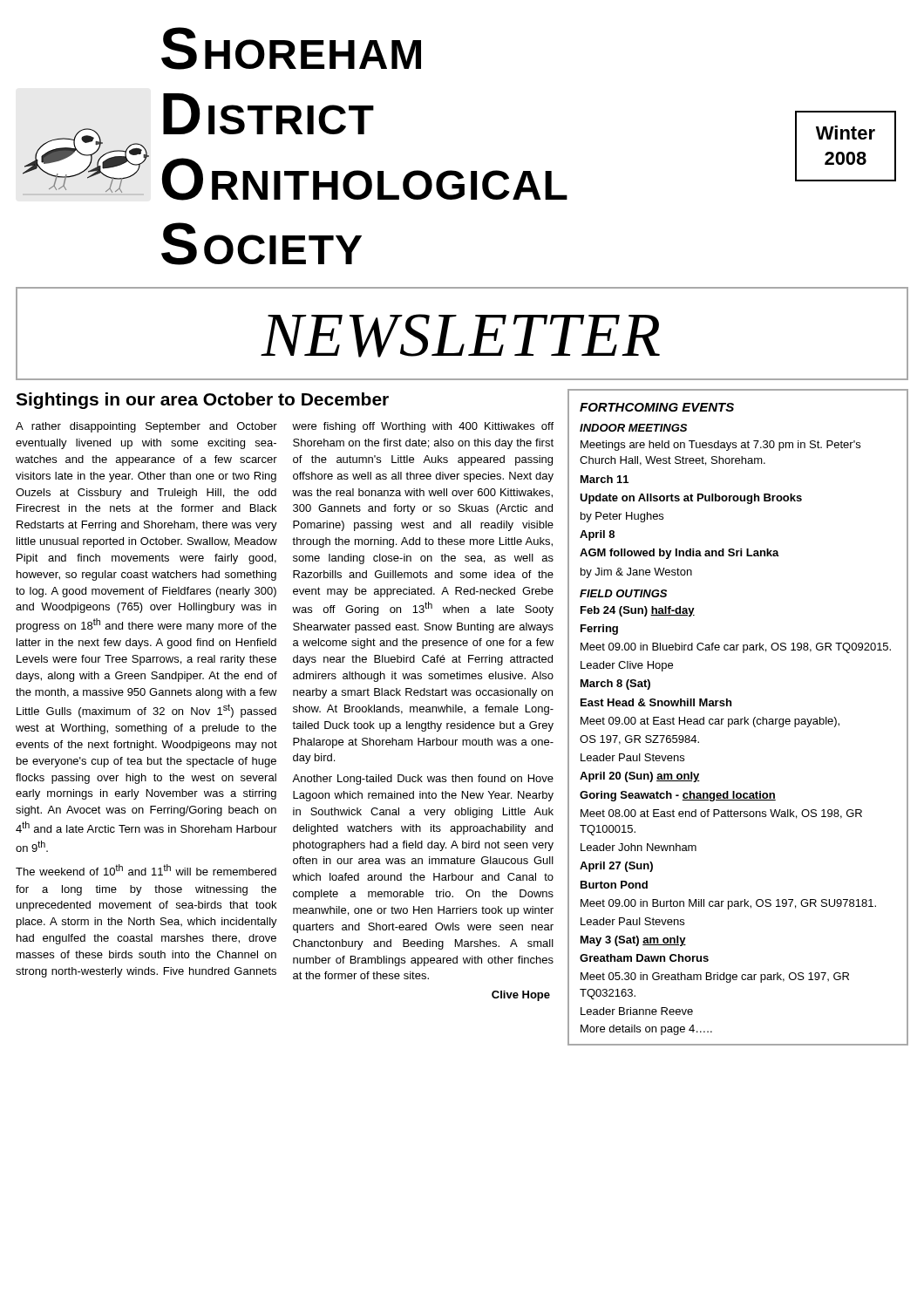Screen dimensions: 1308x924
Task: Locate the section header that says "FIELD OUTINGS"
Action: tap(623, 593)
